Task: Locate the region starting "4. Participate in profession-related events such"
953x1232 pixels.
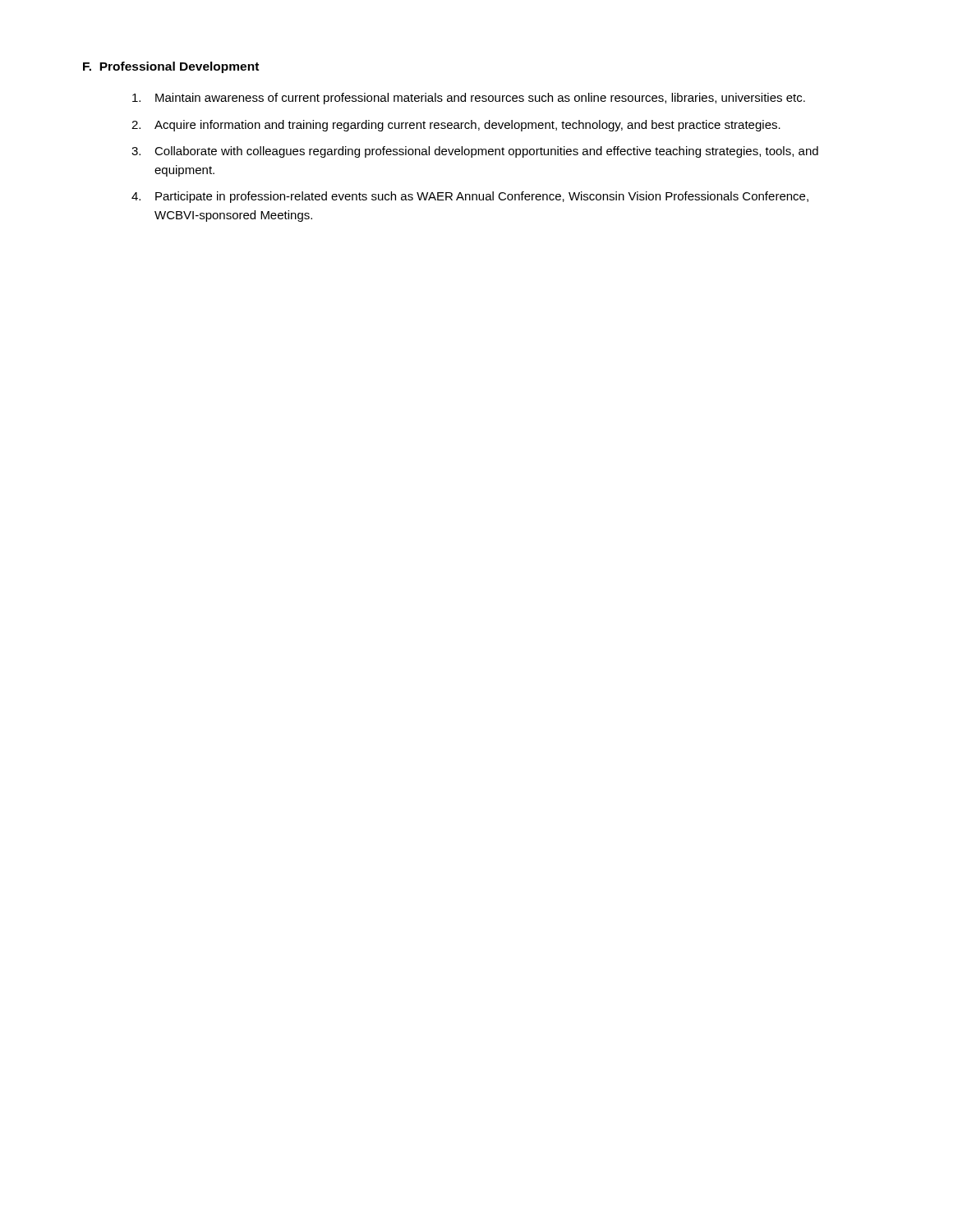Action: [x=476, y=206]
